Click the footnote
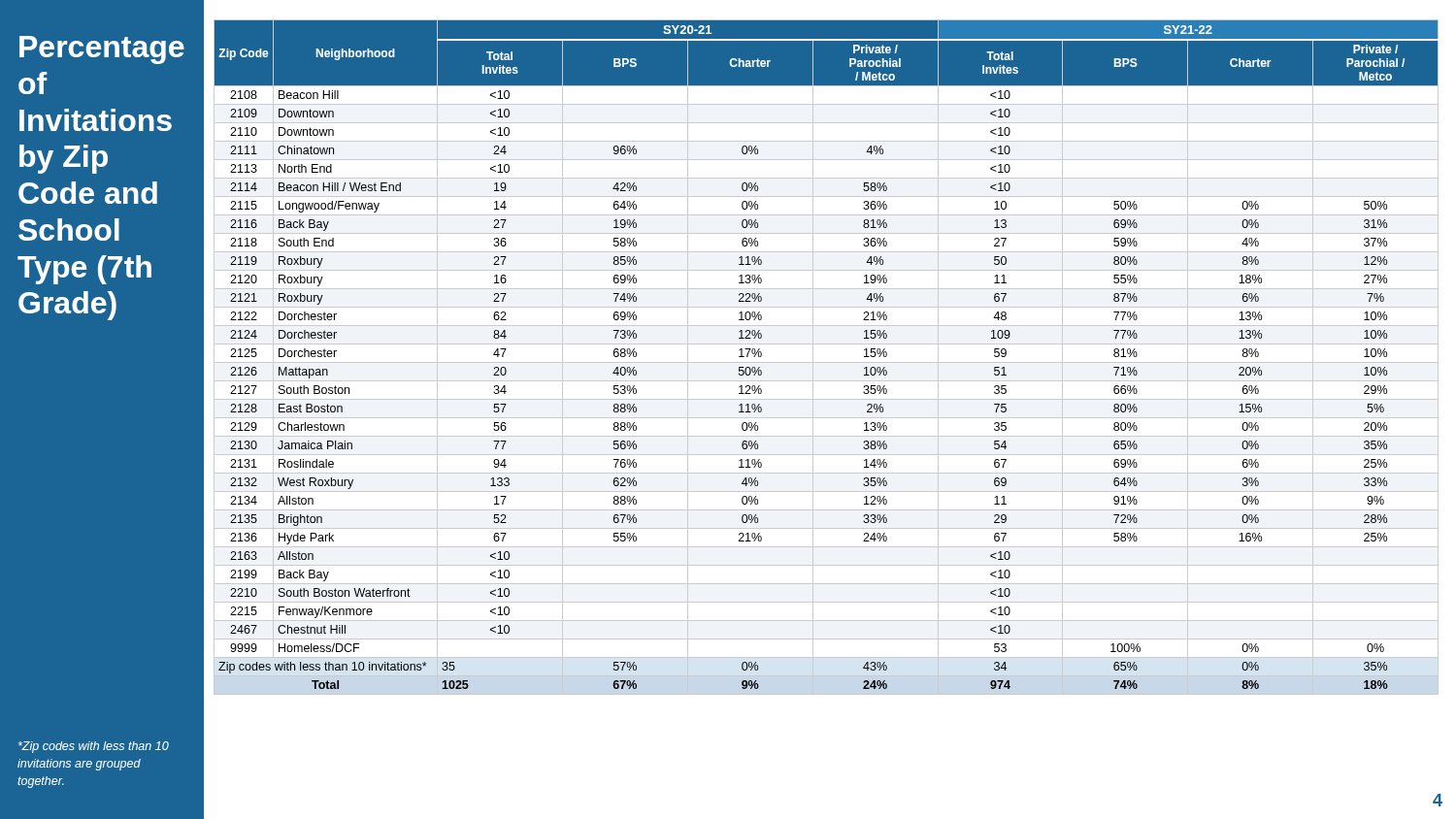 (x=93, y=763)
